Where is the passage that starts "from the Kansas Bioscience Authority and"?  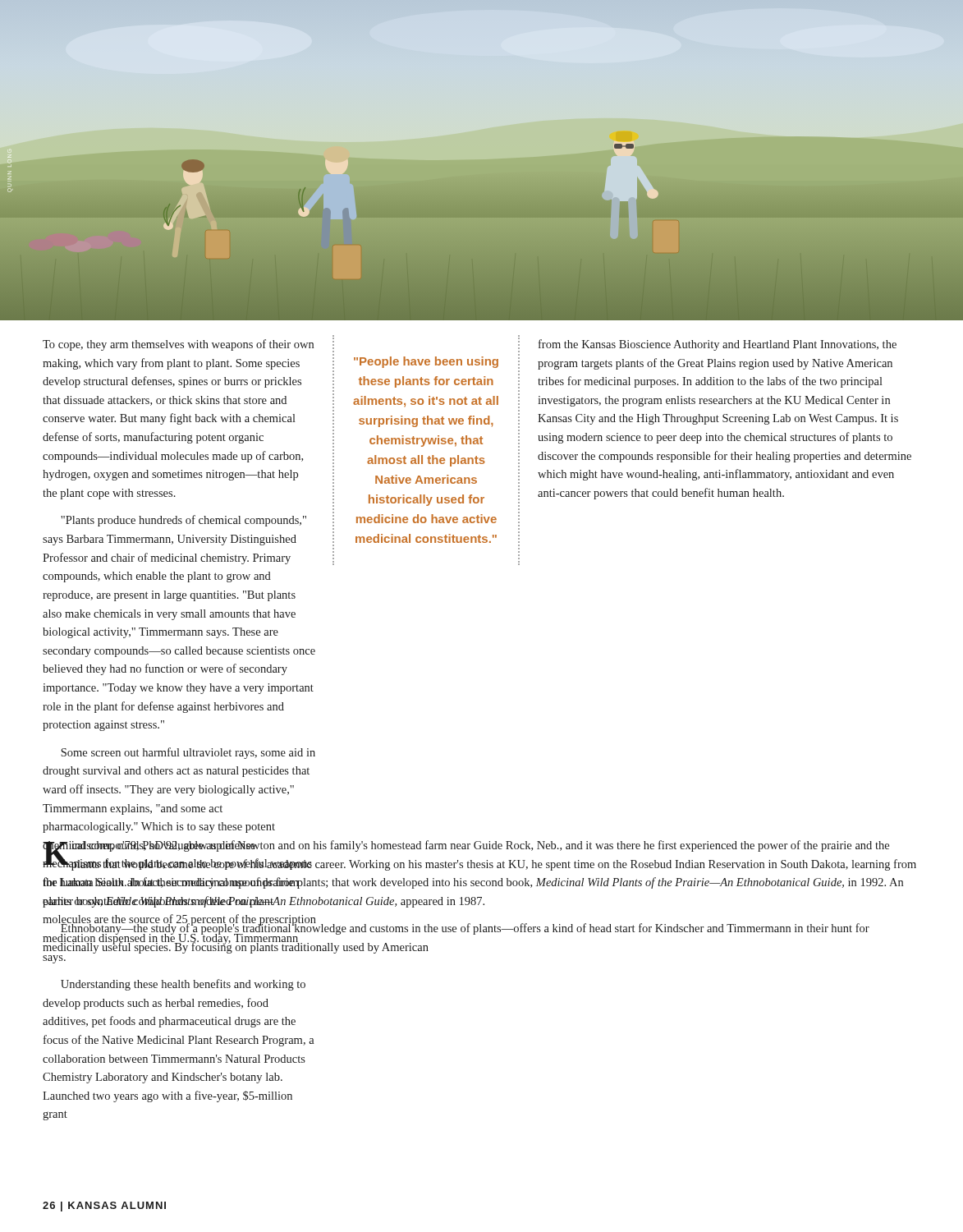coord(727,419)
